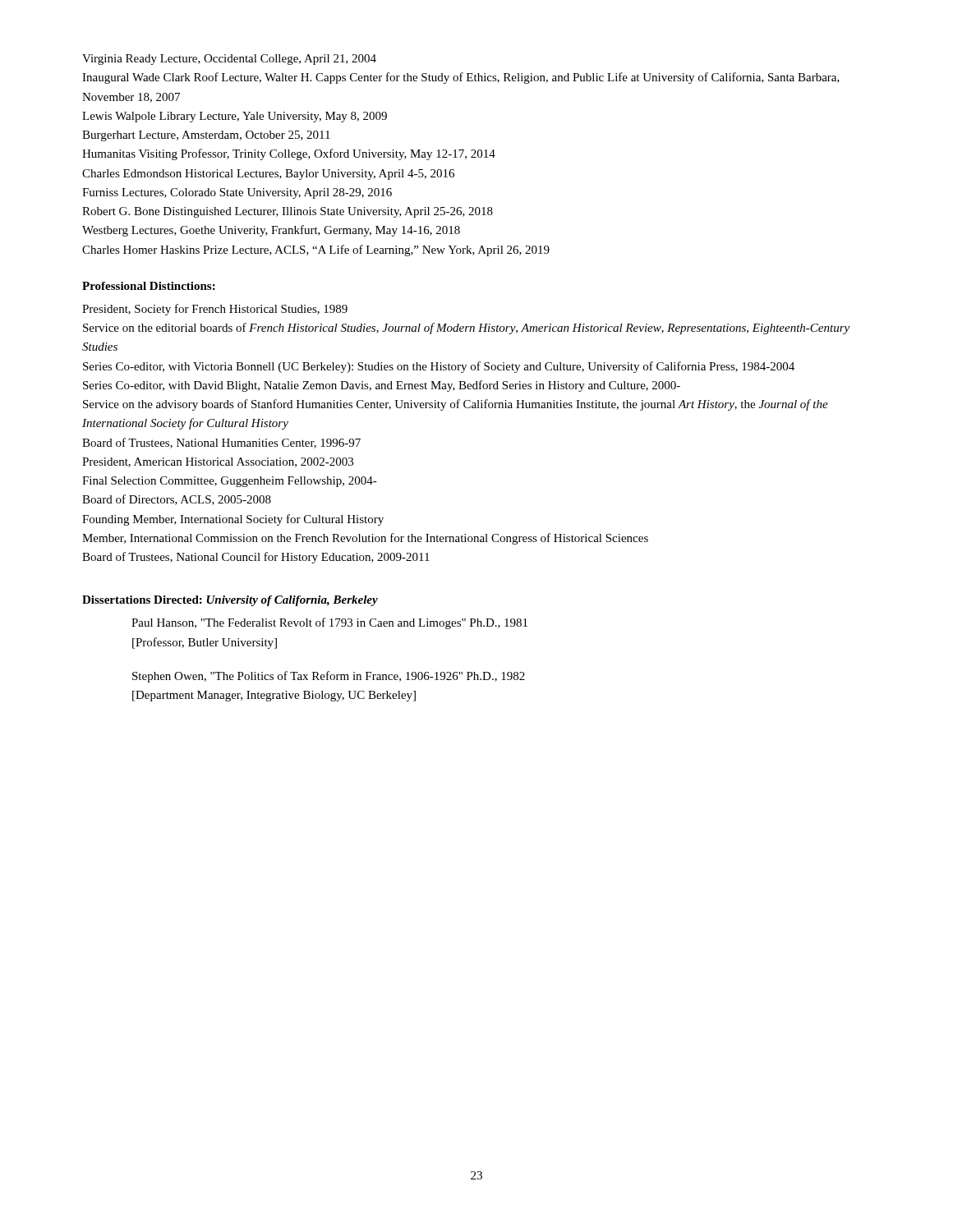Find the block on this page that starts "Member, International Commission on the French Revolution for"
The image size is (953, 1232).
[365, 538]
